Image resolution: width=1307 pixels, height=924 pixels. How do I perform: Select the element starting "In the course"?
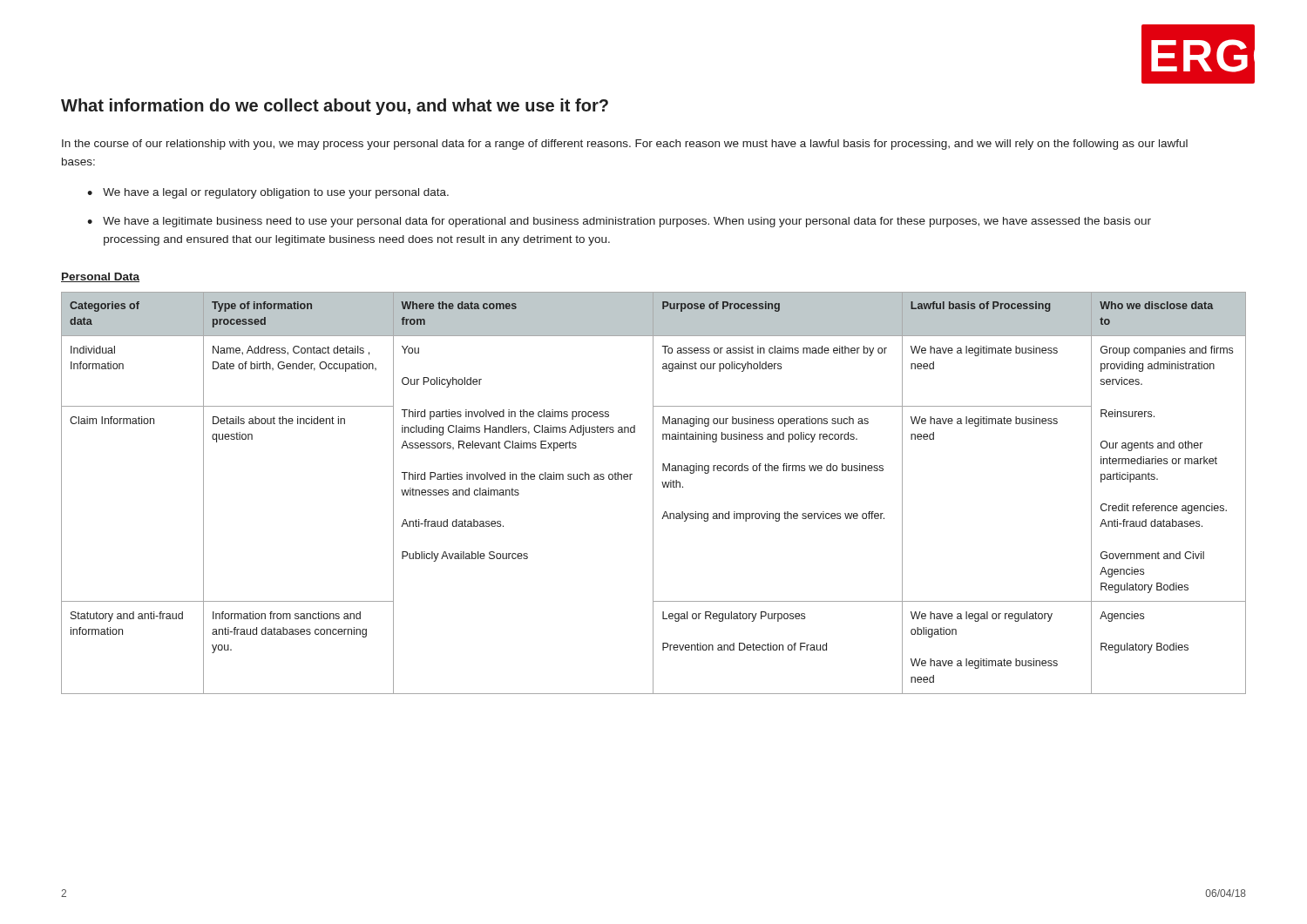click(625, 152)
